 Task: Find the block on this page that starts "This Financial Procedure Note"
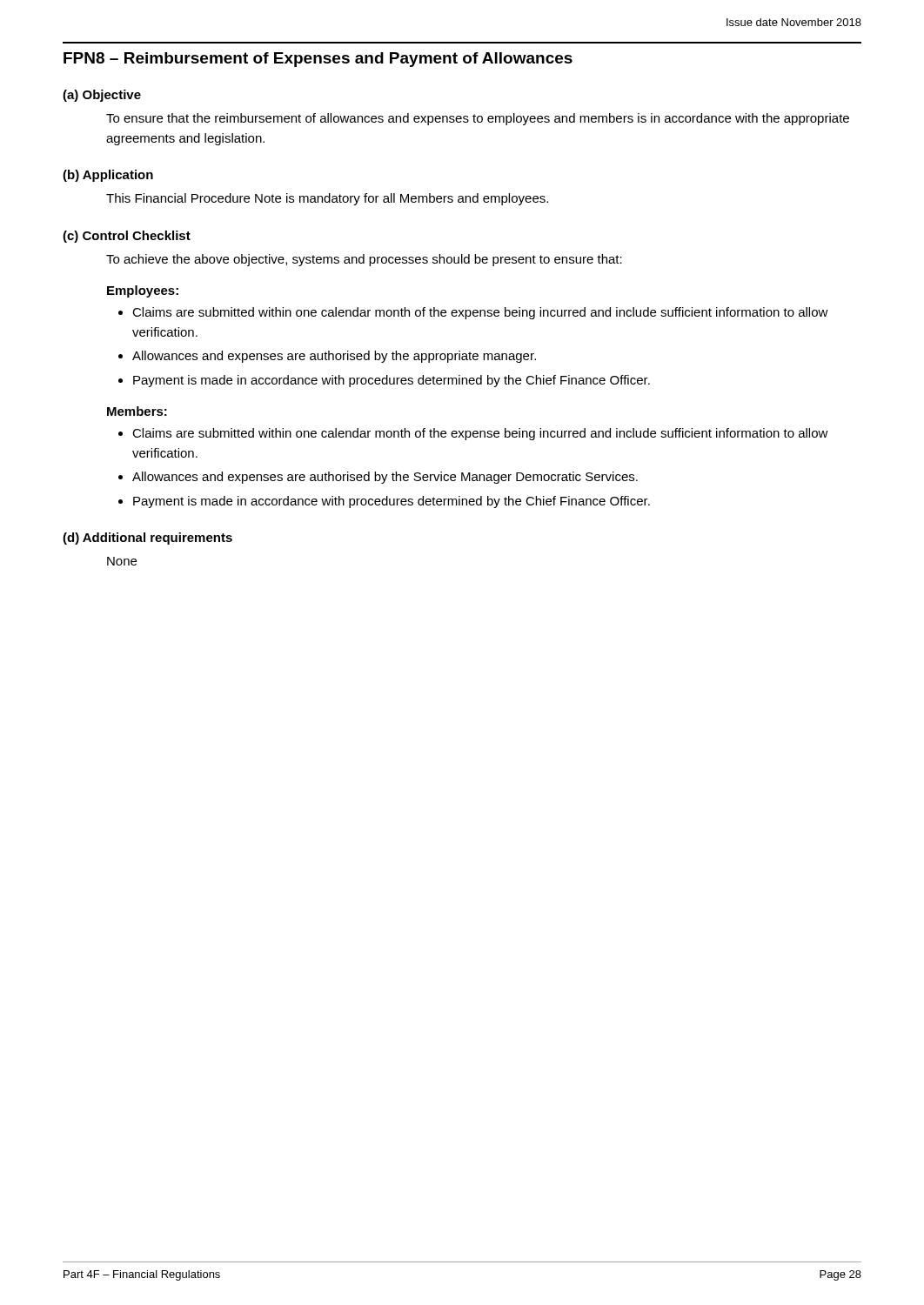pos(328,198)
